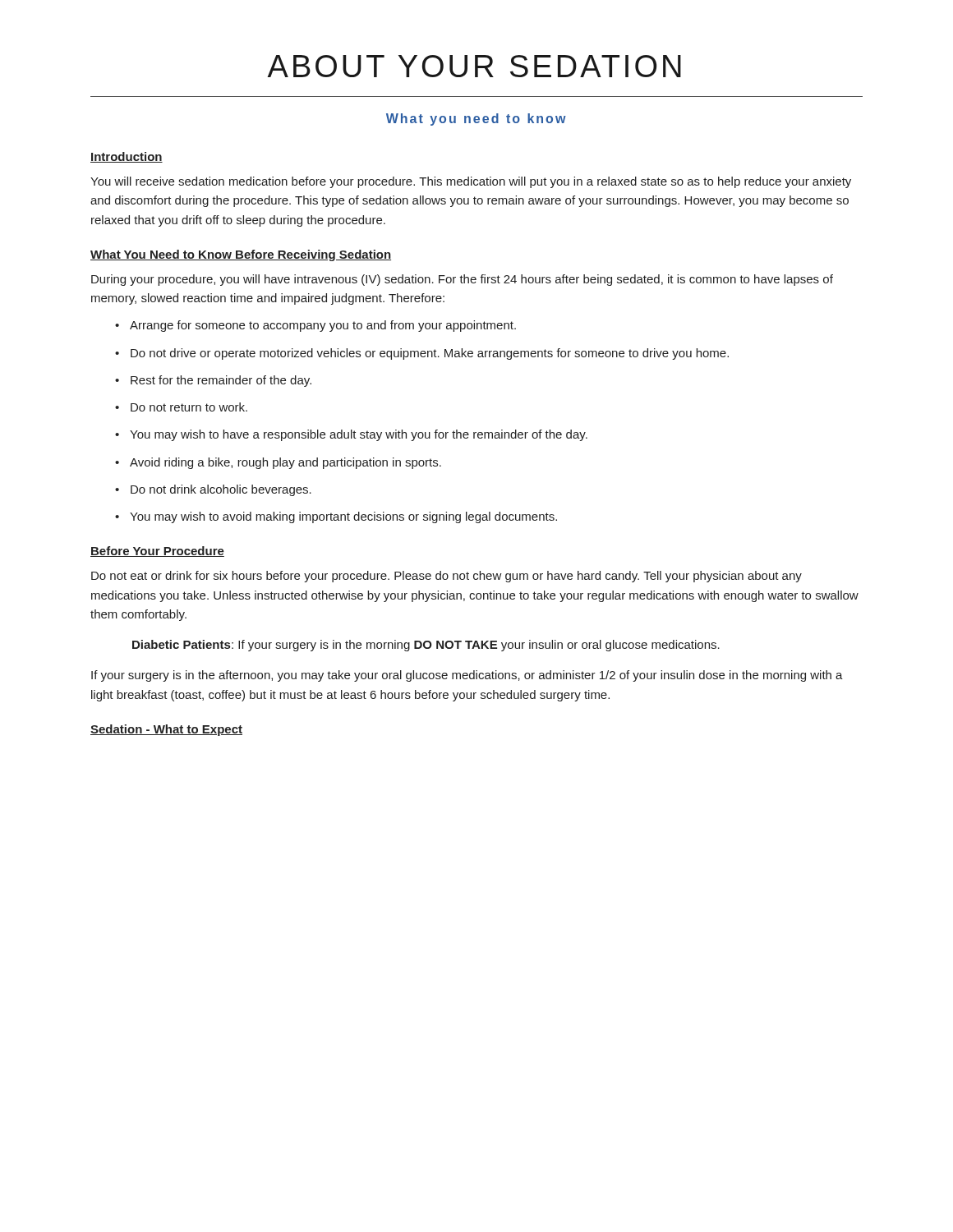Viewport: 953px width, 1232px height.
Task: Find the section header that reads "Before Your Procedure"
Action: coord(157,551)
